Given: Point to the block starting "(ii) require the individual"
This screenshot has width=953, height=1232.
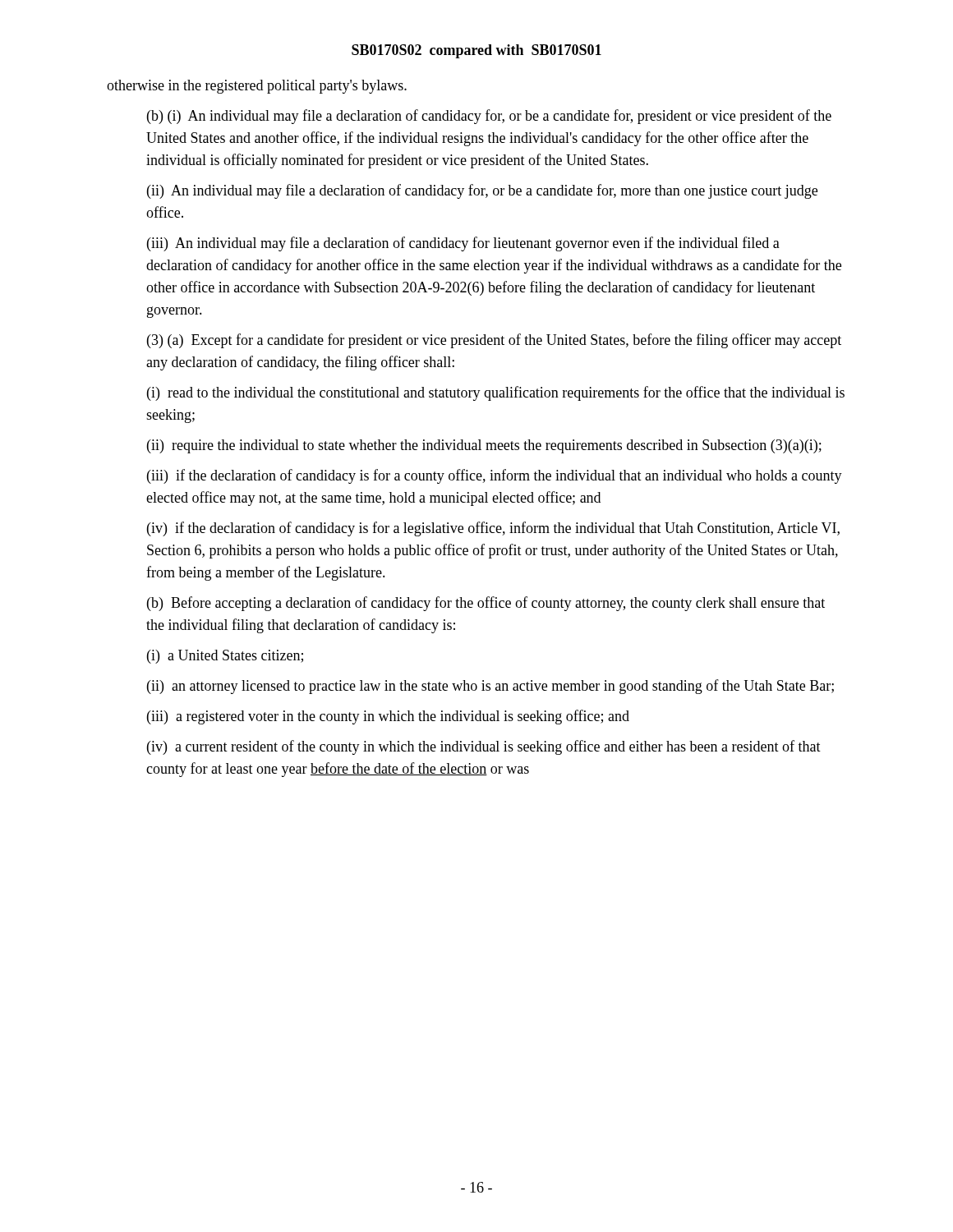Looking at the screenshot, I should click(x=496, y=446).
